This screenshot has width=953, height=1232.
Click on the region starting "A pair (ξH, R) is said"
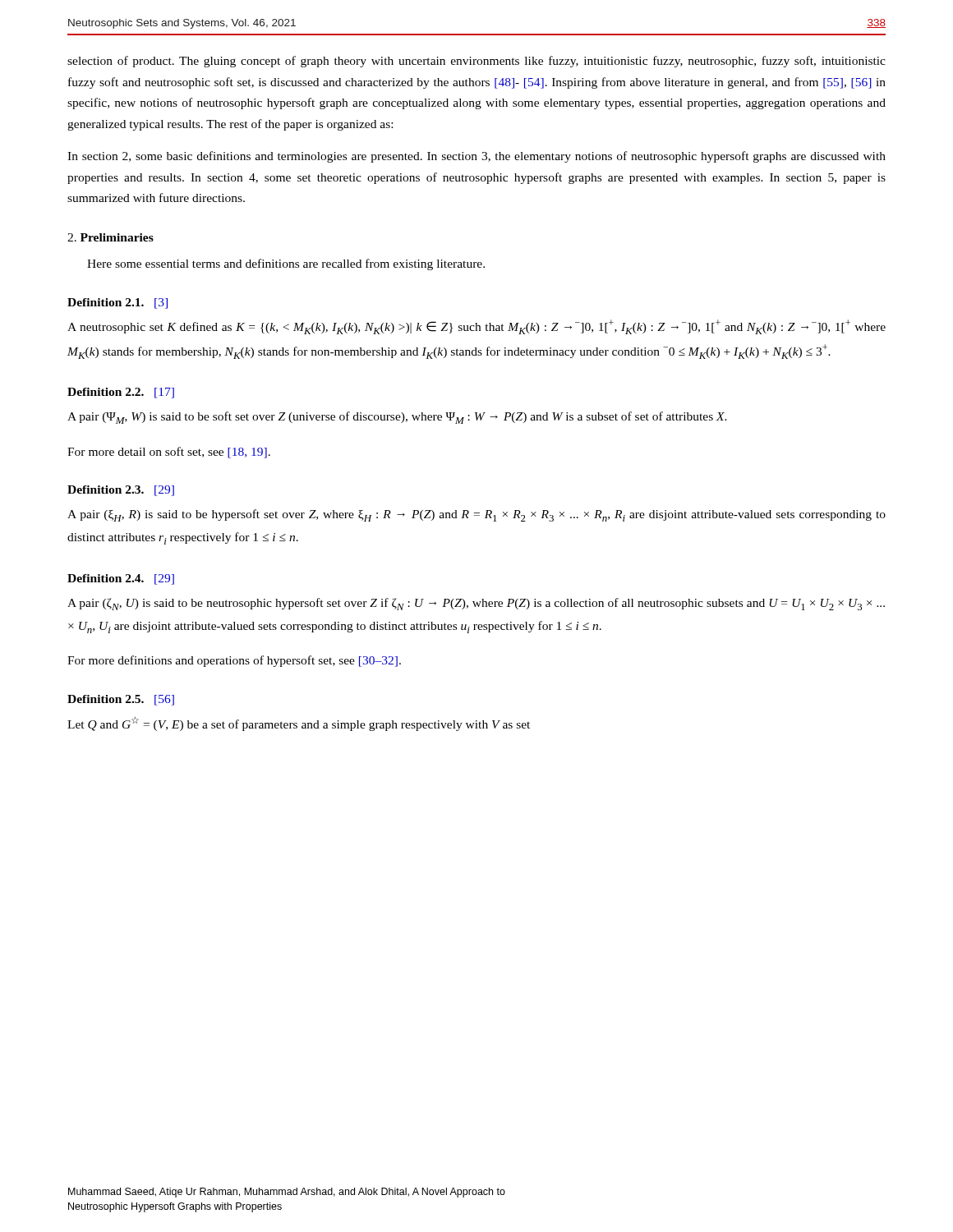click(476, 515)
